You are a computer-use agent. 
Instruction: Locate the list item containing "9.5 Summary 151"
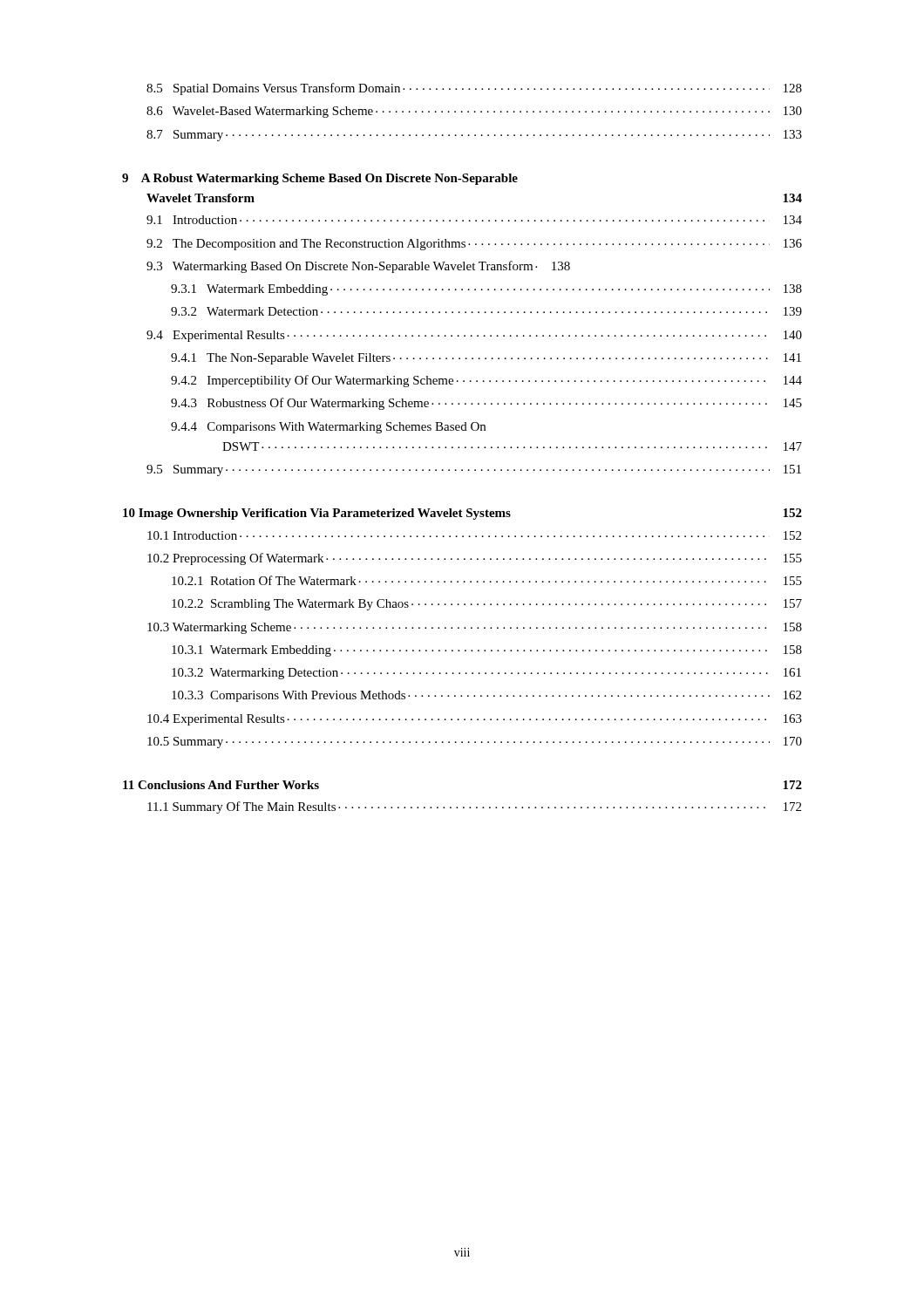pos(462,470)
